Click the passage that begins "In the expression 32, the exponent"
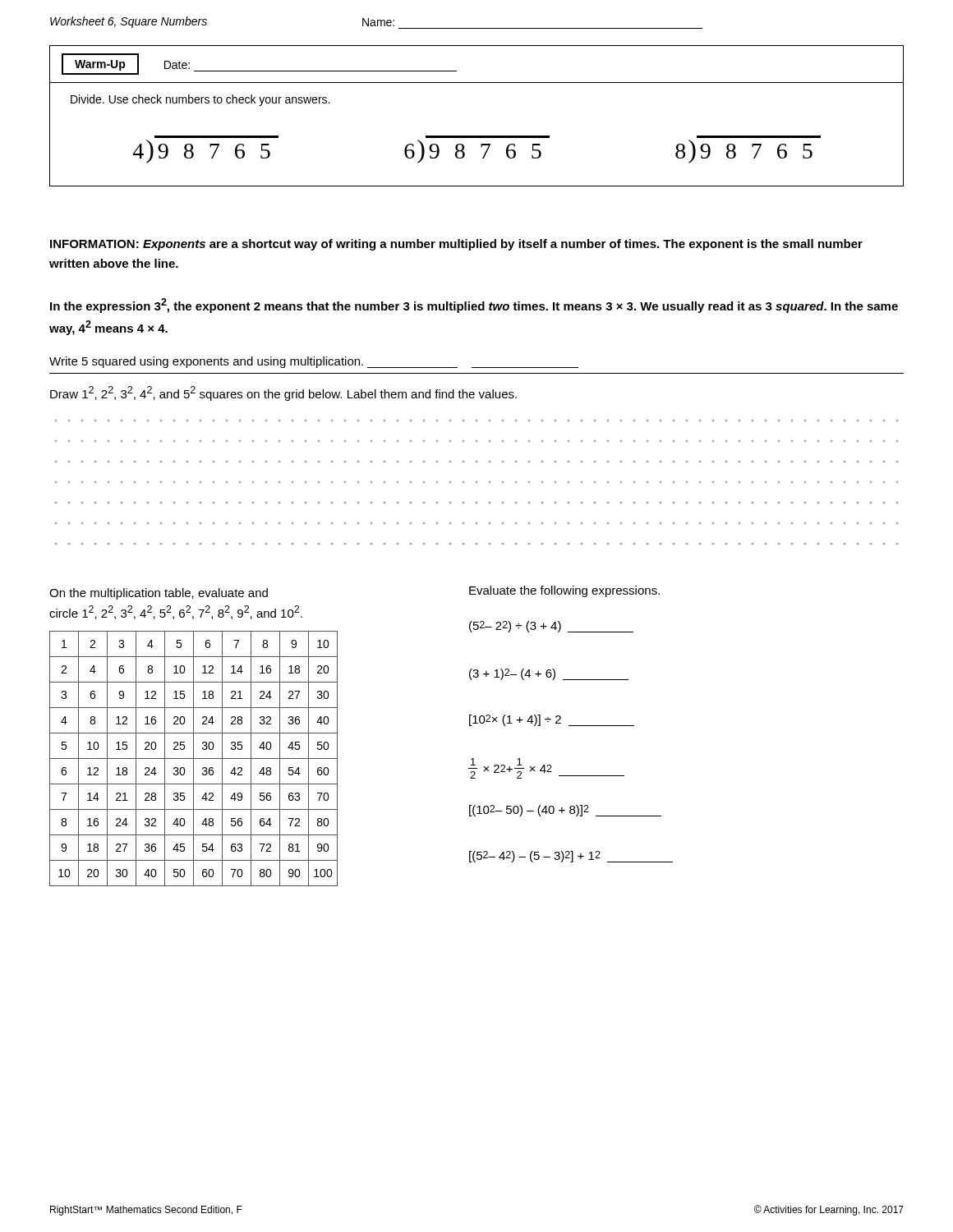This screenshot has height=1232, width=953. click(x=474, y=316)
